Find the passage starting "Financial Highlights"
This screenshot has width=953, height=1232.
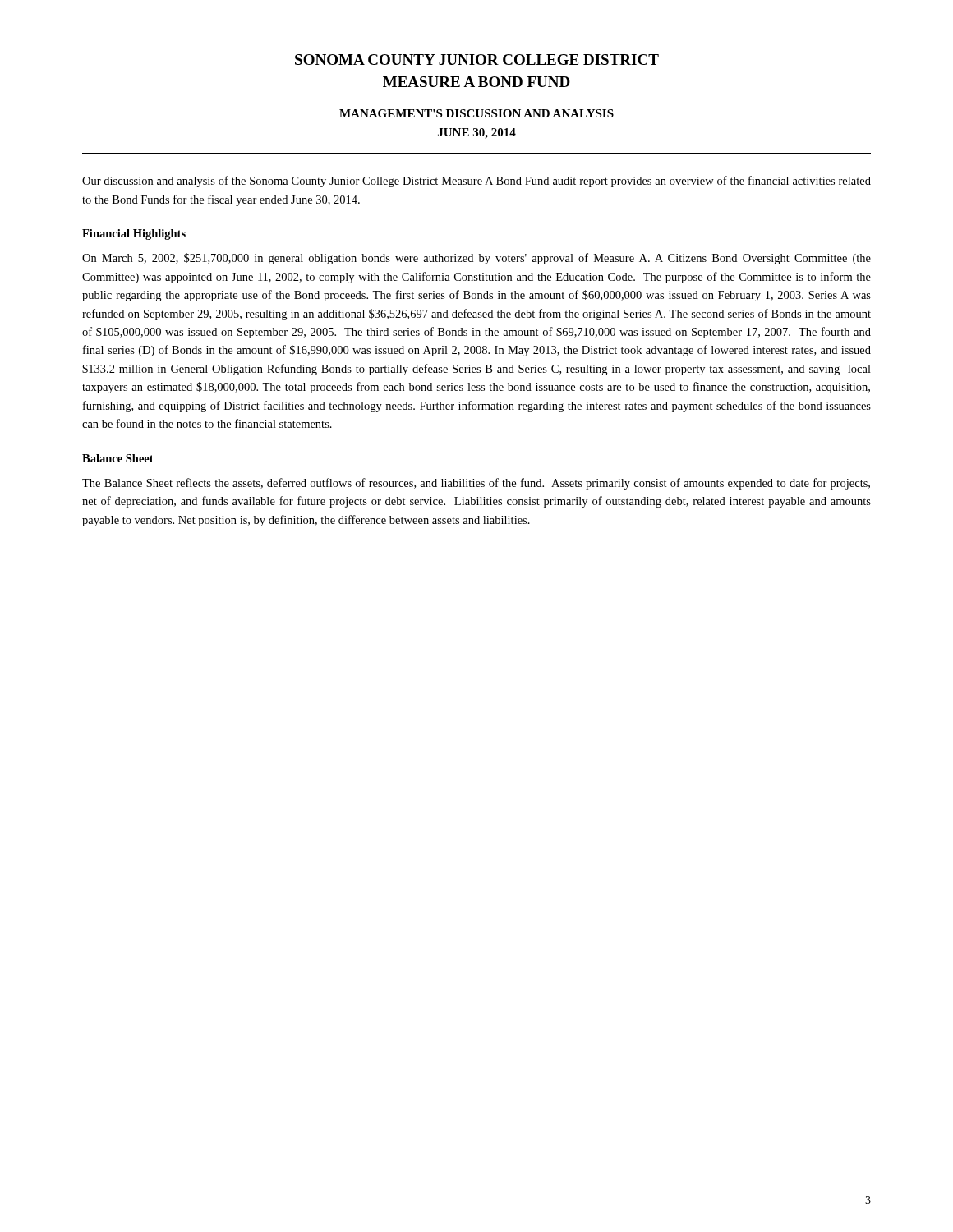click(134, 233)
